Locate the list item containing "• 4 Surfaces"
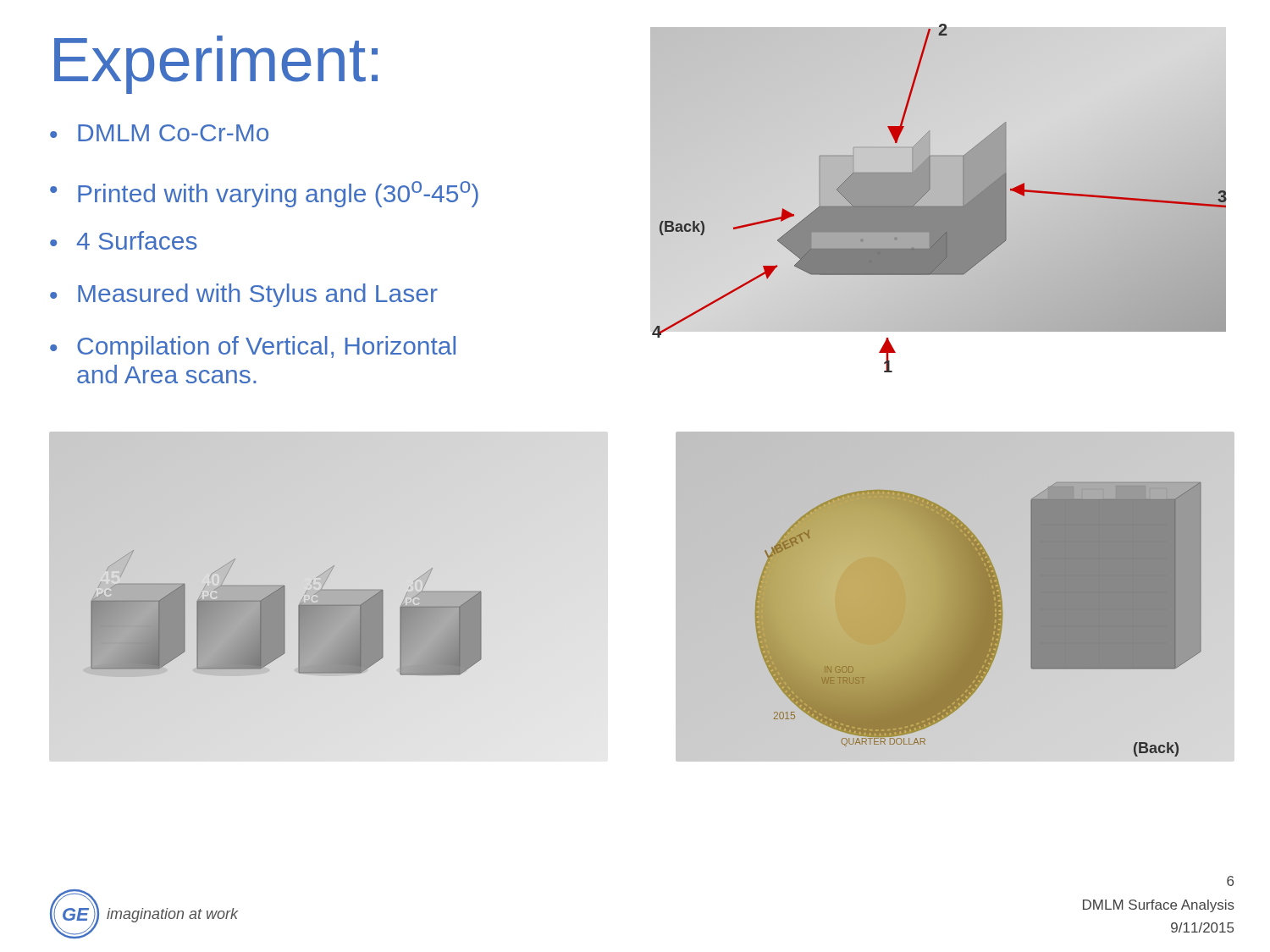 [x=123, y=242]
